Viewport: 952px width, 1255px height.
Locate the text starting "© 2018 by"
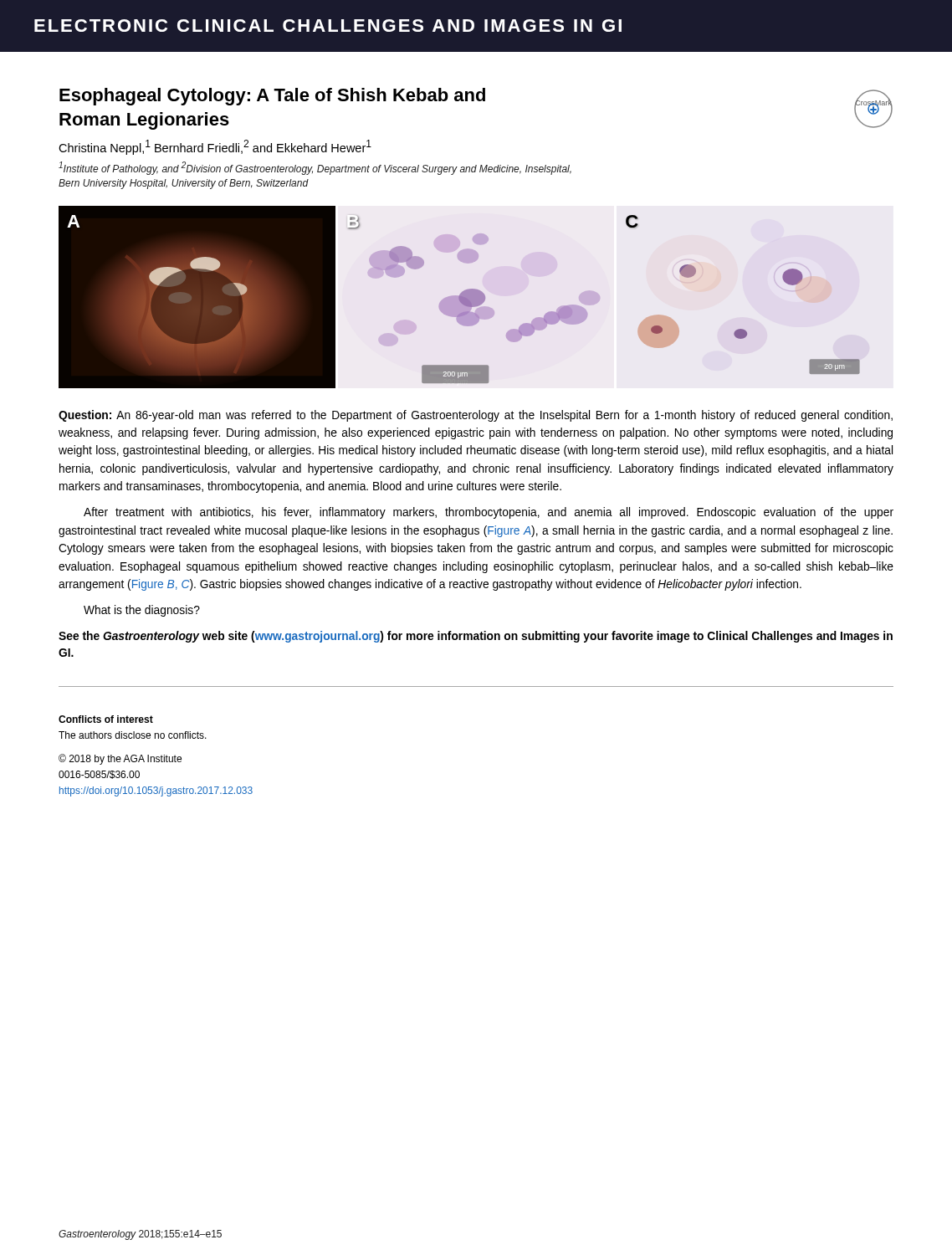(x=156, y=775)
